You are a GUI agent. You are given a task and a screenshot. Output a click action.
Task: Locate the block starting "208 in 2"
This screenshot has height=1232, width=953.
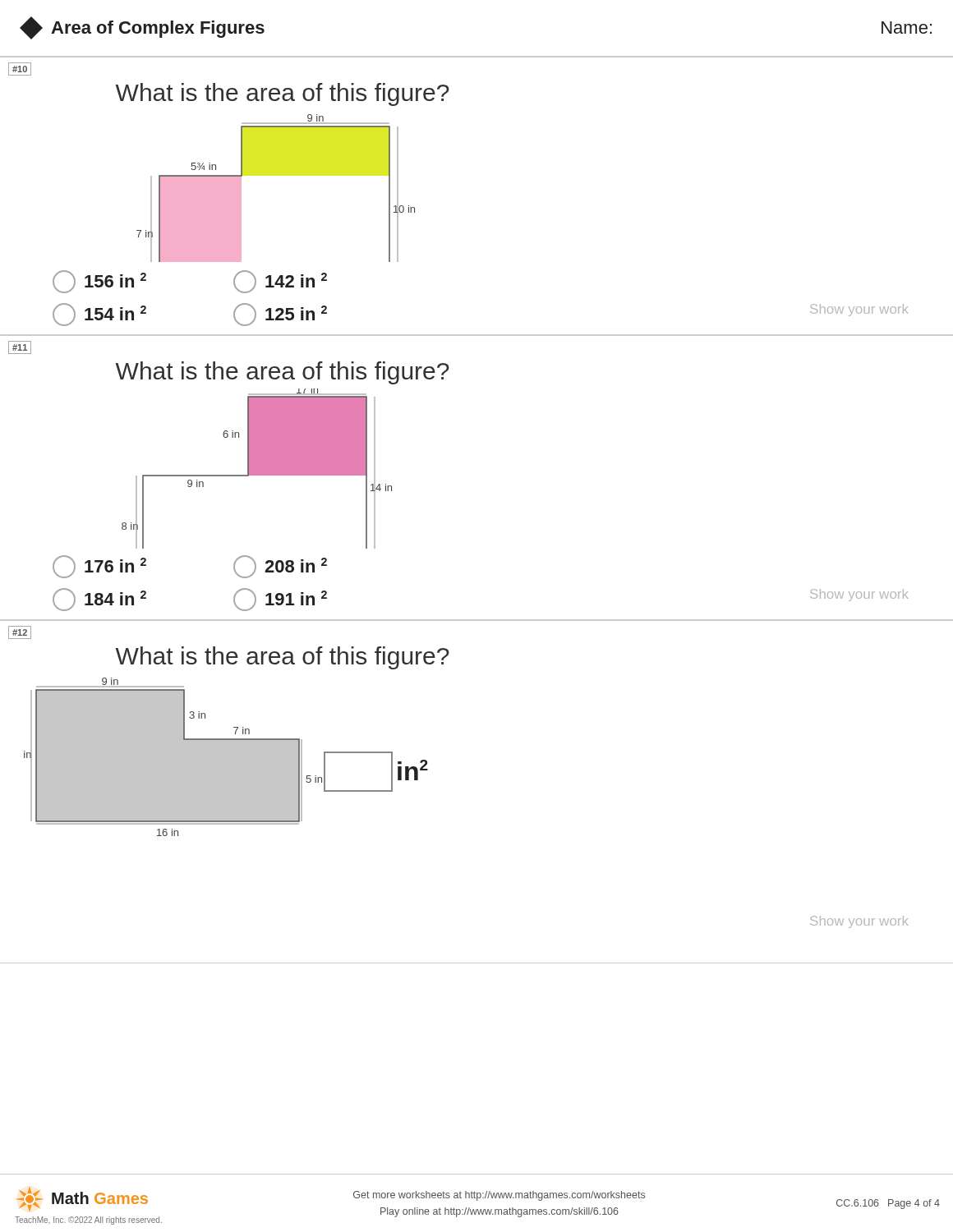pyautogui.click(x=280, y=567)
